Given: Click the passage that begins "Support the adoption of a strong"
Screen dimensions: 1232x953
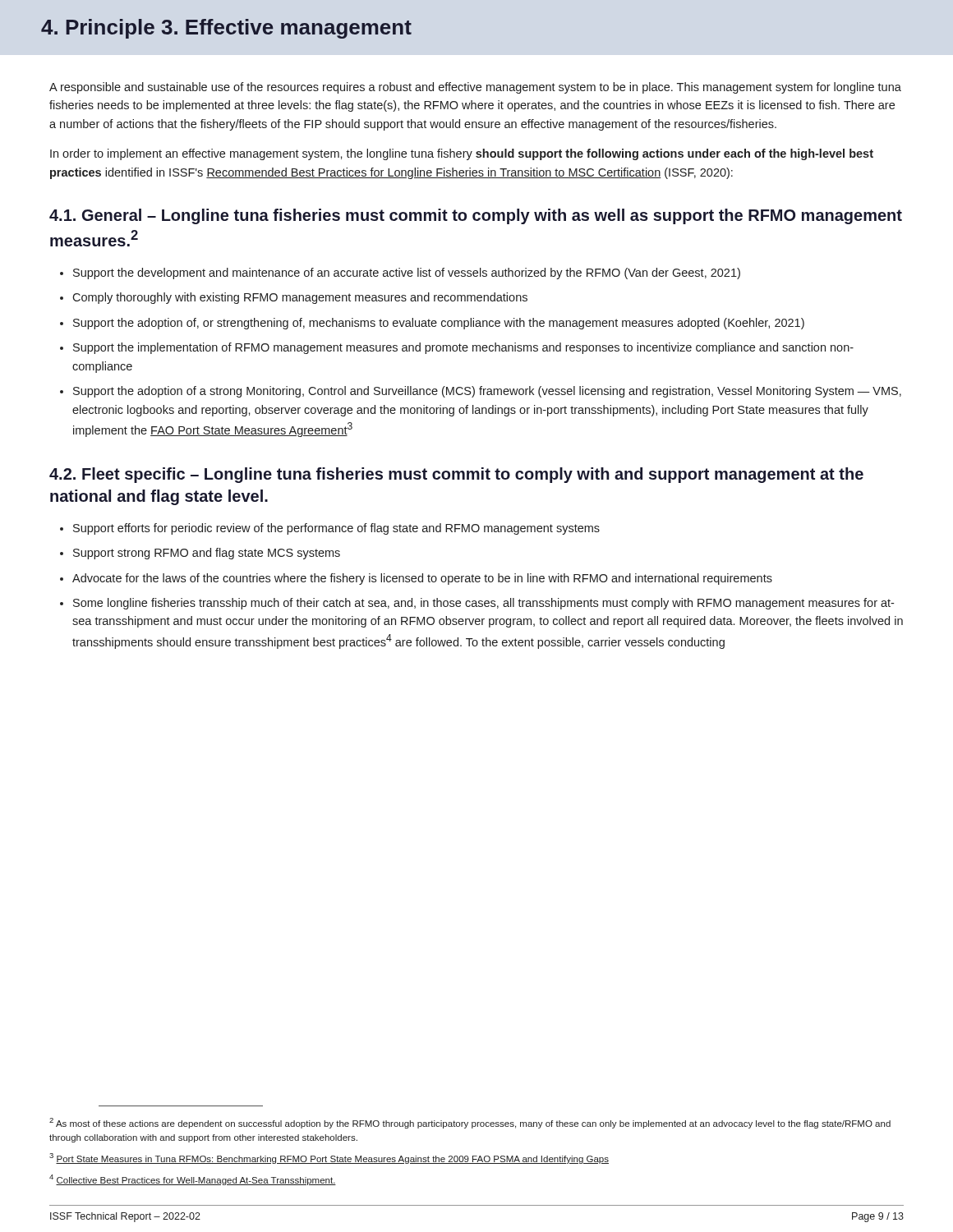Looking at the screenshot, I should [x=487, y=411].
